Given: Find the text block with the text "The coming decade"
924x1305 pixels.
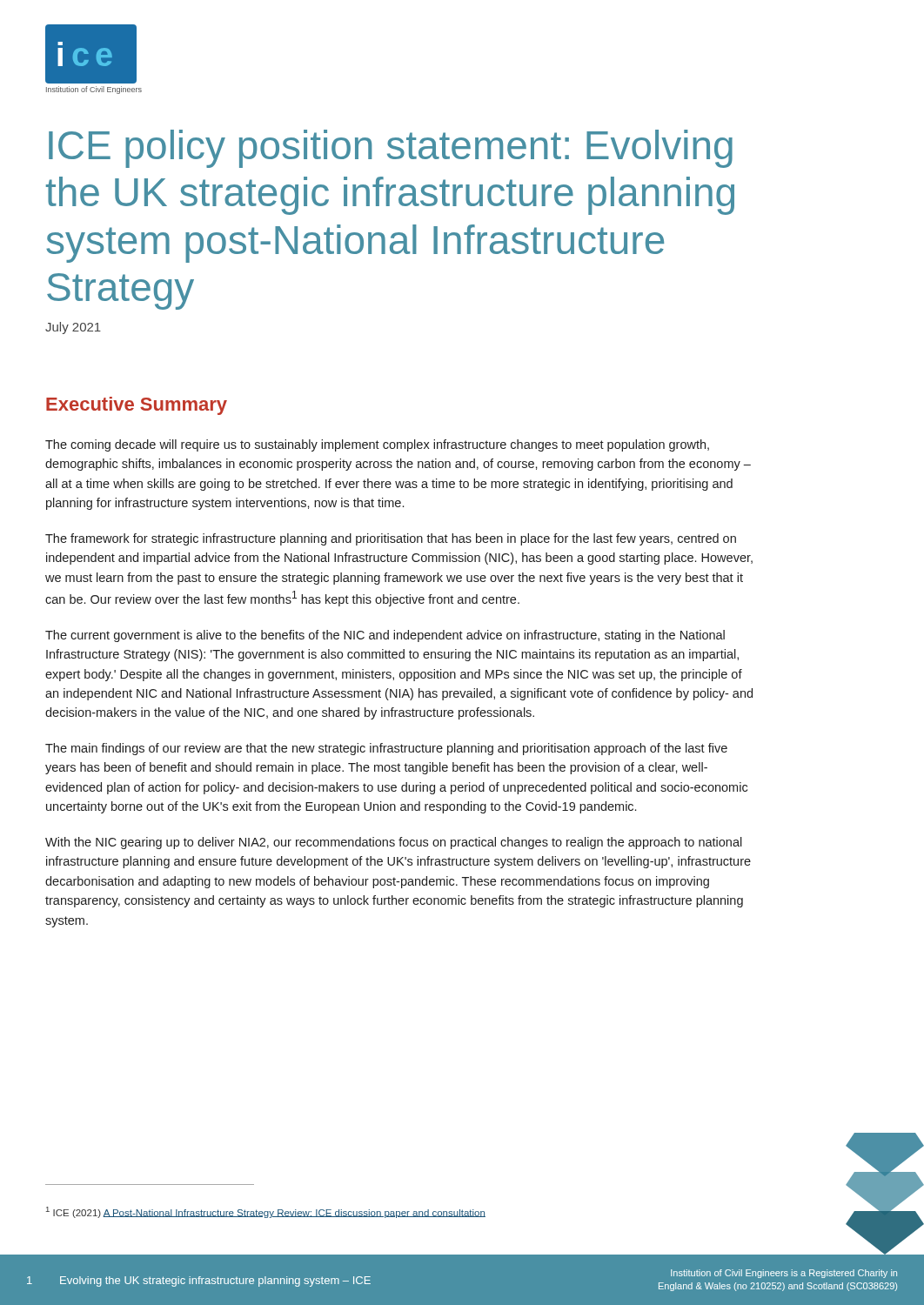Looking at the screenshot, I should 402,474.
